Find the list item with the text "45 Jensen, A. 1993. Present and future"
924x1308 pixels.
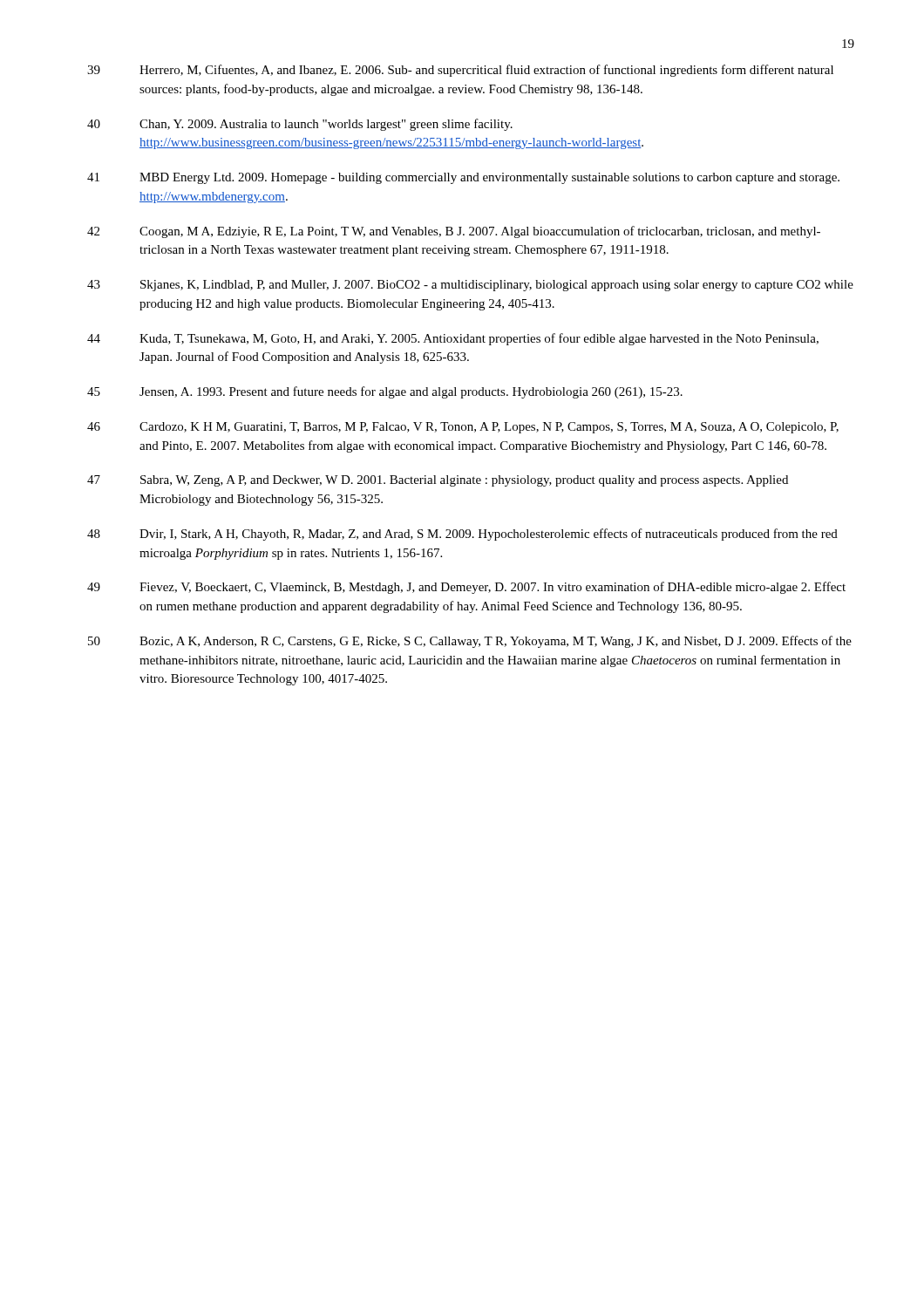click(x=471, y=392)
